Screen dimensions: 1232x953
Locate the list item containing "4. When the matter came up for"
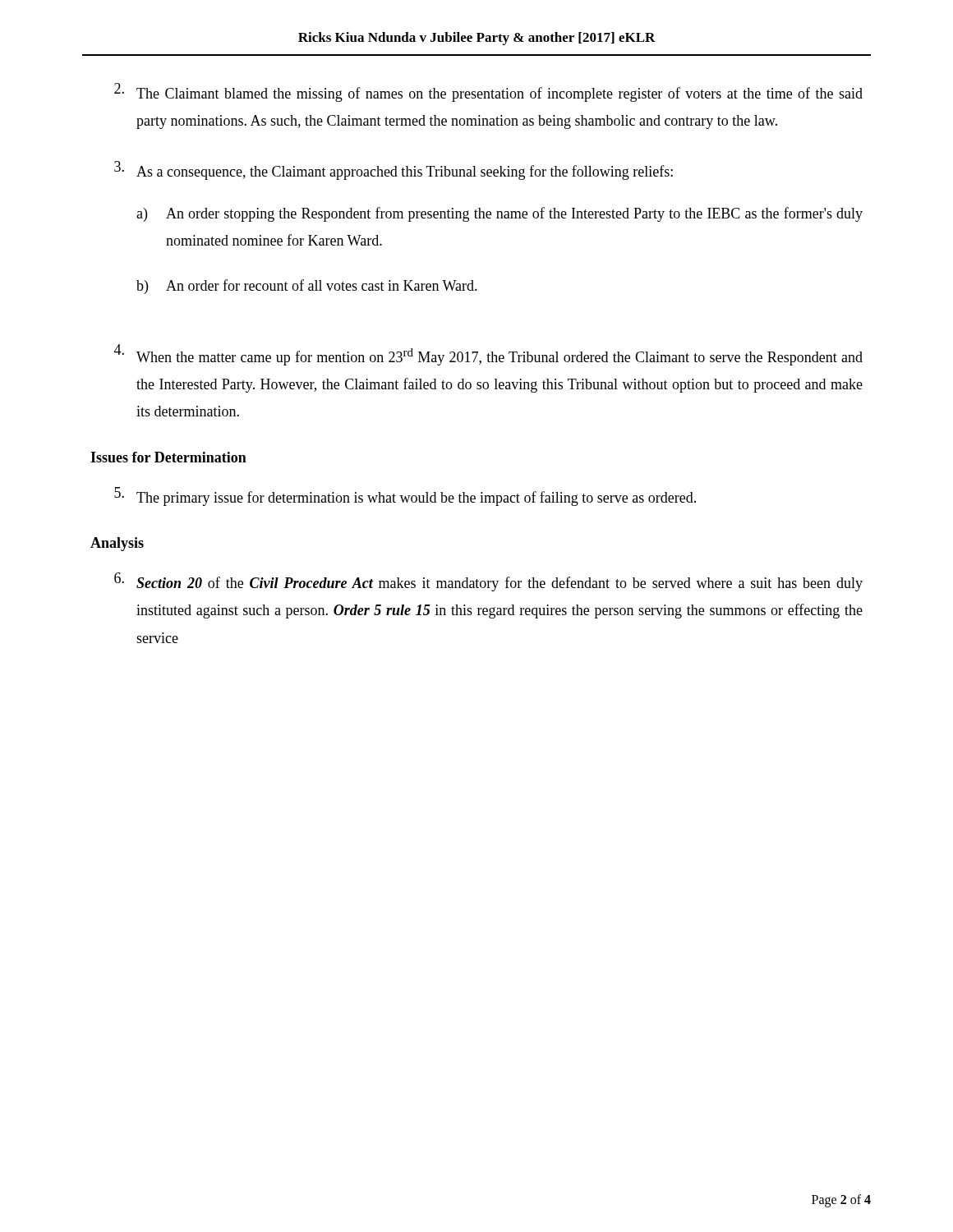point(476,384)
